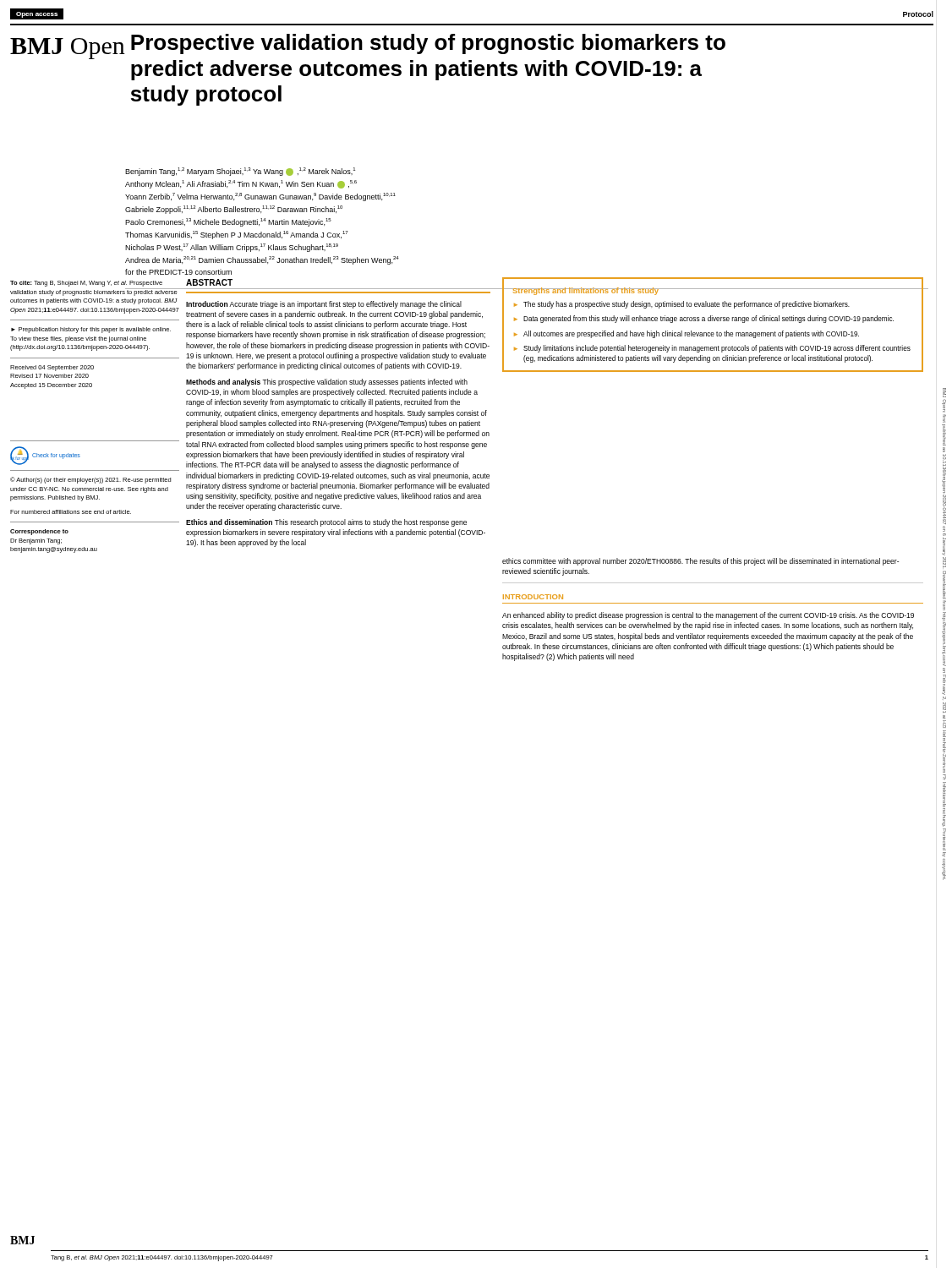Point to the block beginning "► Prepublication history for this paper"

tap(91, 338)
